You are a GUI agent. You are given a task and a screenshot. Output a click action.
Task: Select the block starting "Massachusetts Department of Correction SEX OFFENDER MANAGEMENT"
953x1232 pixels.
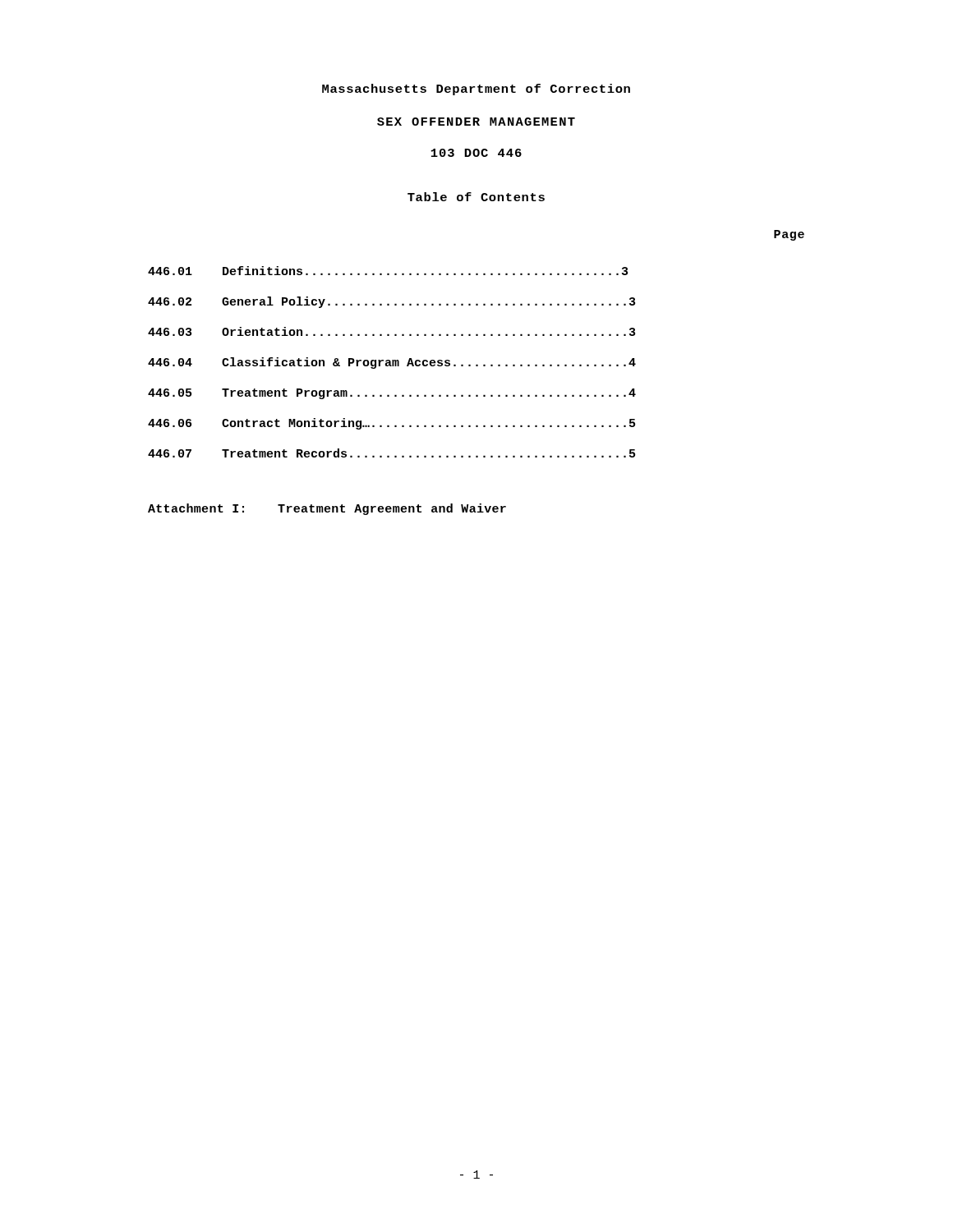[476, 144]
